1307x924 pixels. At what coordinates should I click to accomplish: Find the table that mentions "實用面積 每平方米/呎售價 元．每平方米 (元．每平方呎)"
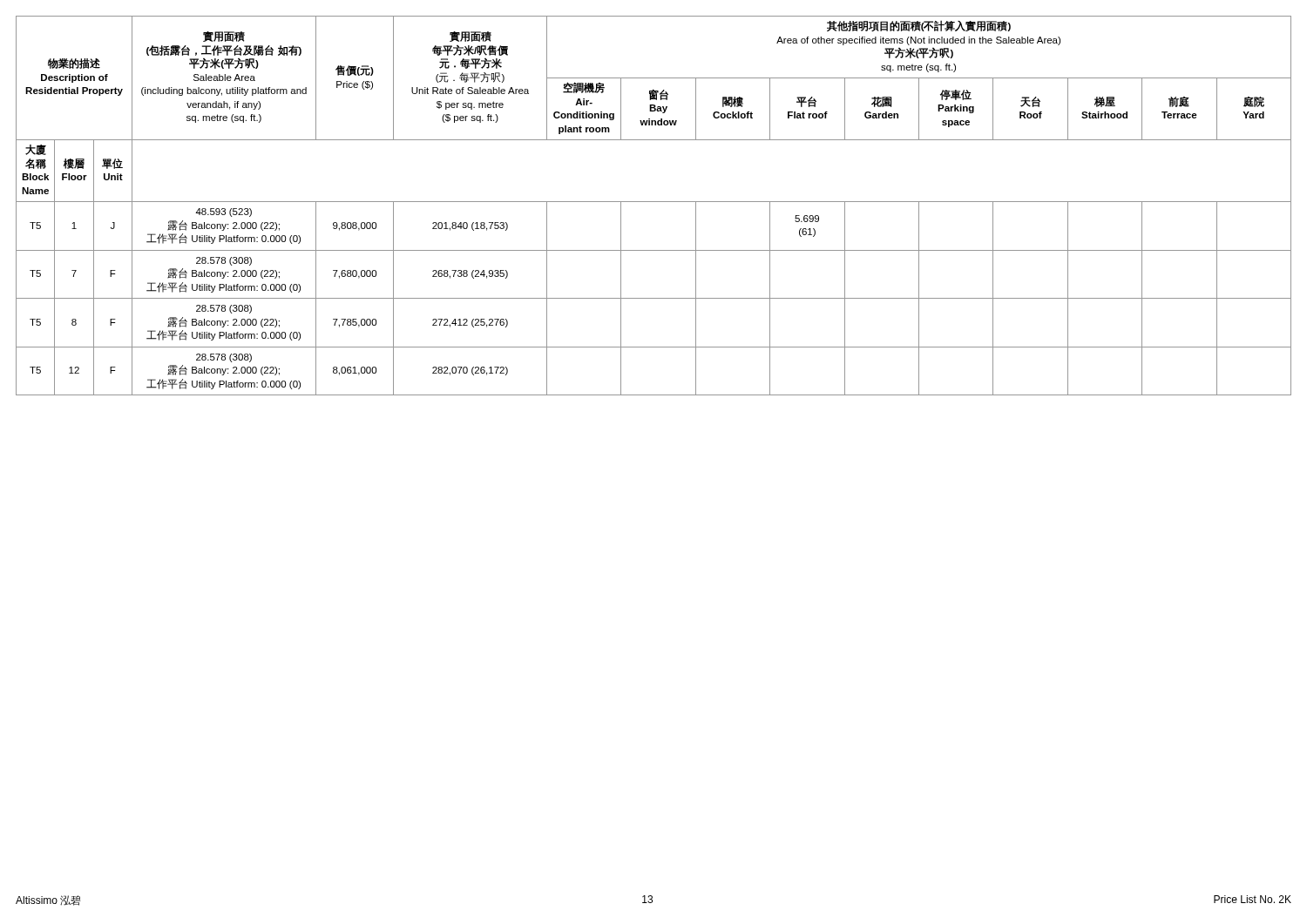tap(654, 206)
